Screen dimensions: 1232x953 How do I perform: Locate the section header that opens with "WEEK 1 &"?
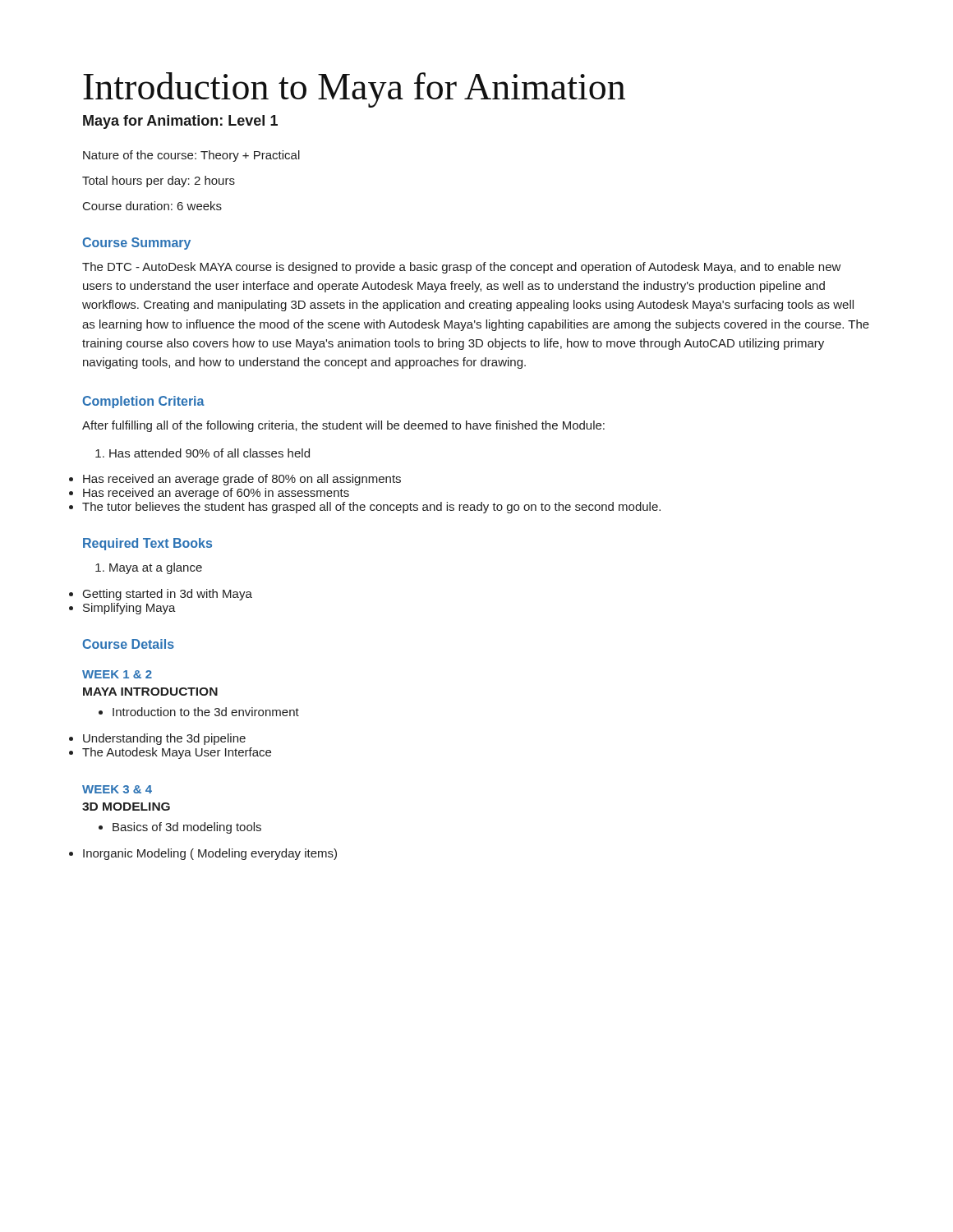(117, 674)
